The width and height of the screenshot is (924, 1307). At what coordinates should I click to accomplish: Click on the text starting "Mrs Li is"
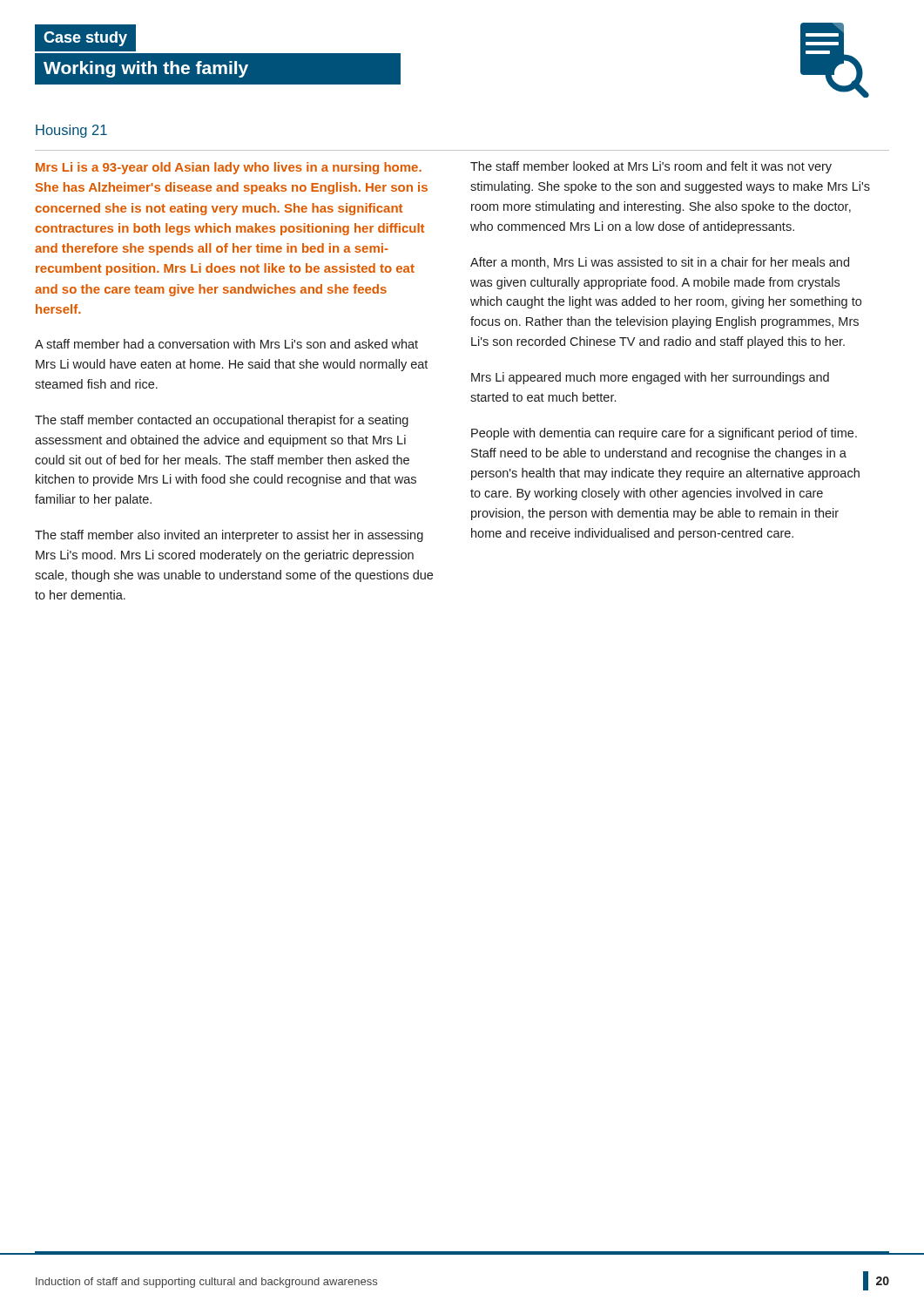click(231, 238)
